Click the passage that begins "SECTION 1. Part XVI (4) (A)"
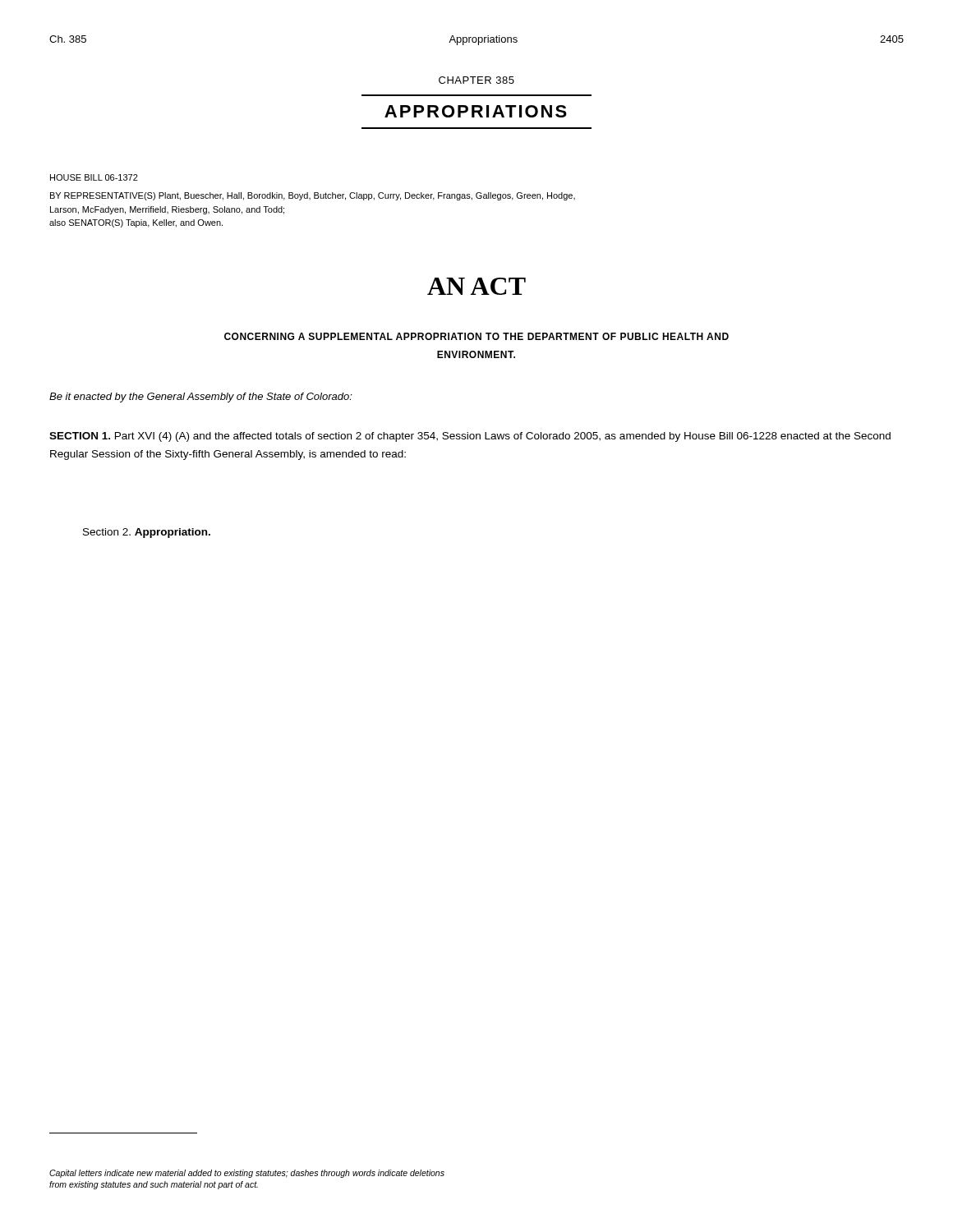 470,445
